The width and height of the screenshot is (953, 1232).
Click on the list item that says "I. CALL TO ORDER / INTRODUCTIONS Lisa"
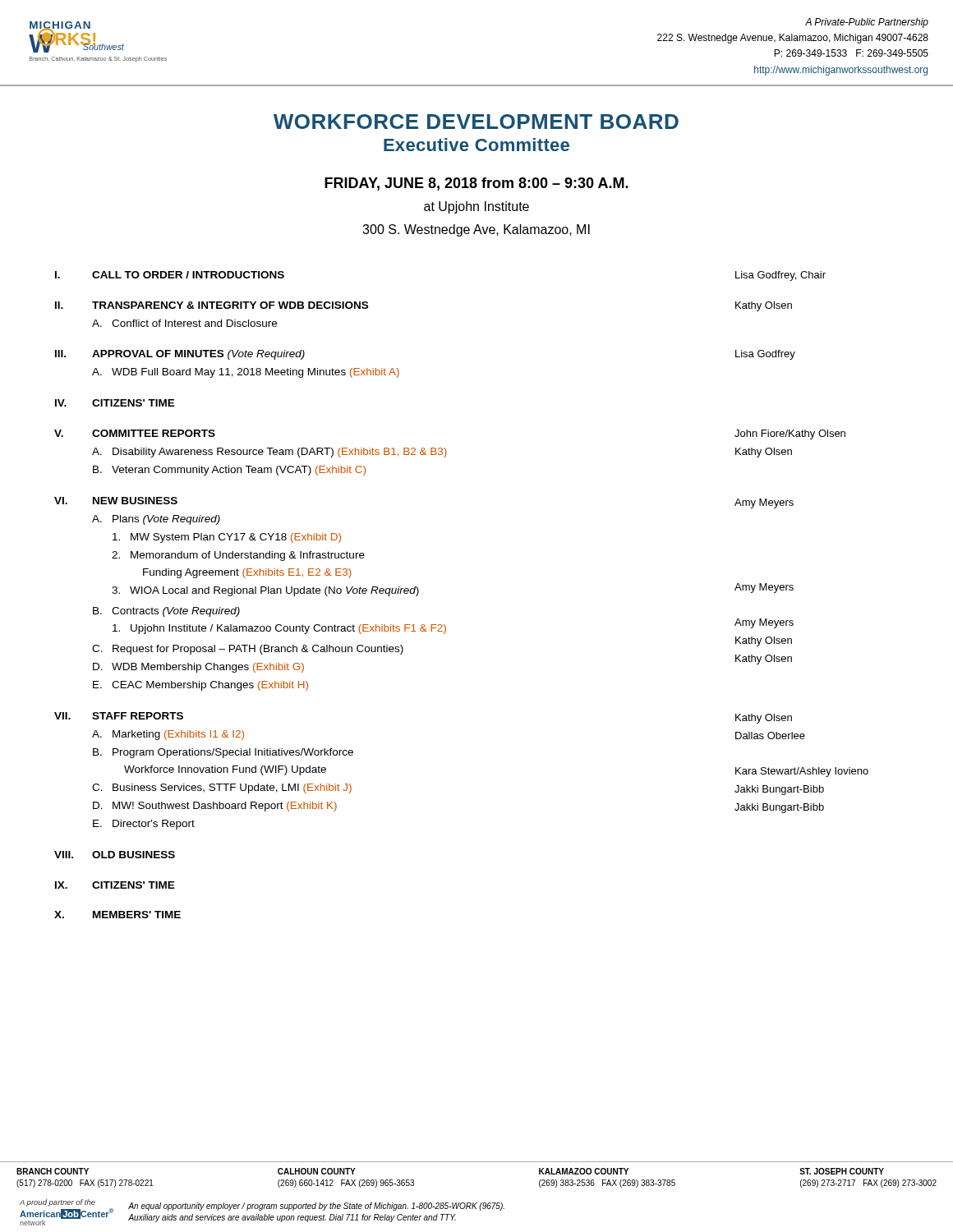[187, 276]
